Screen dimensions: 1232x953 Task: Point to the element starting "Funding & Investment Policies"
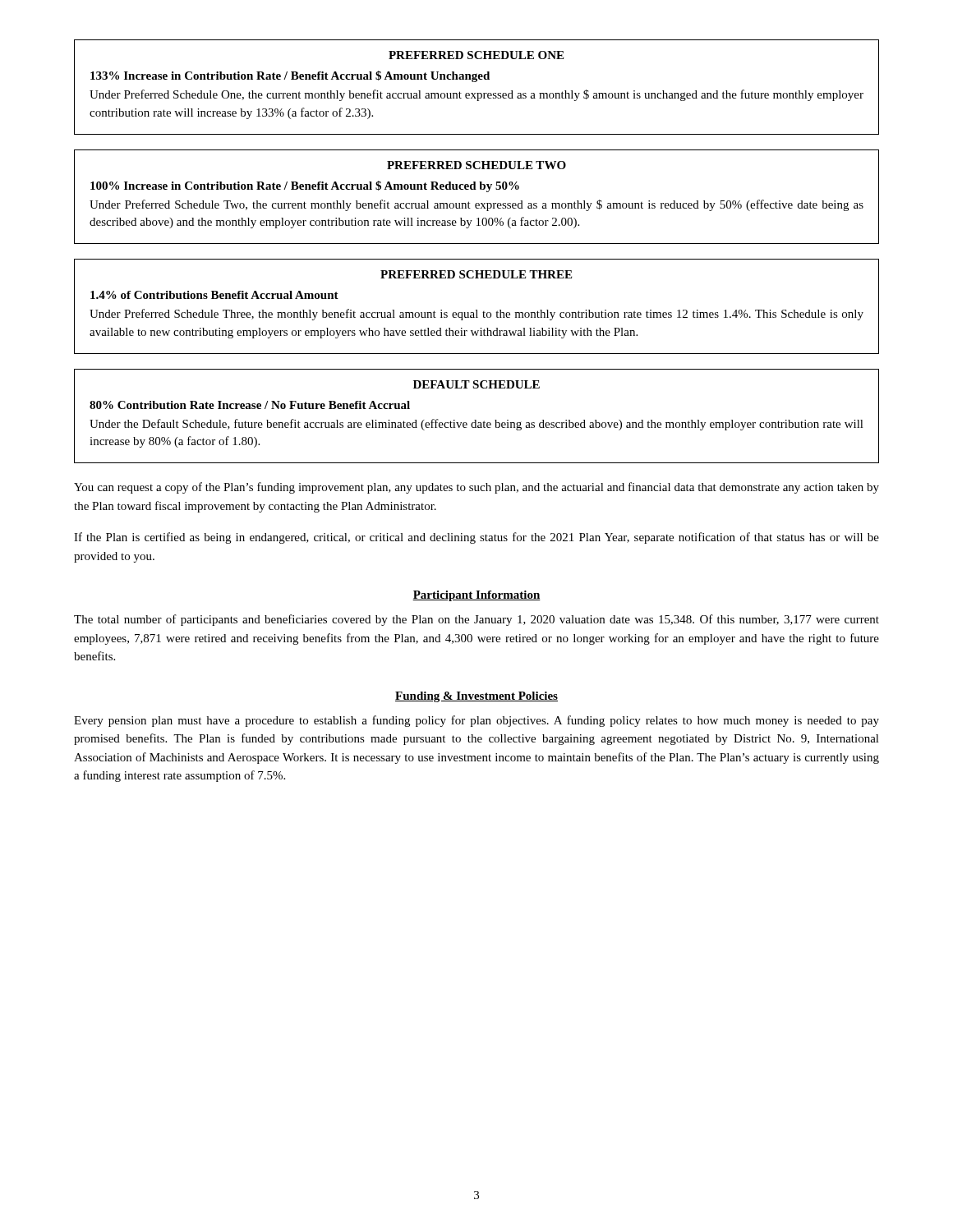476,695
